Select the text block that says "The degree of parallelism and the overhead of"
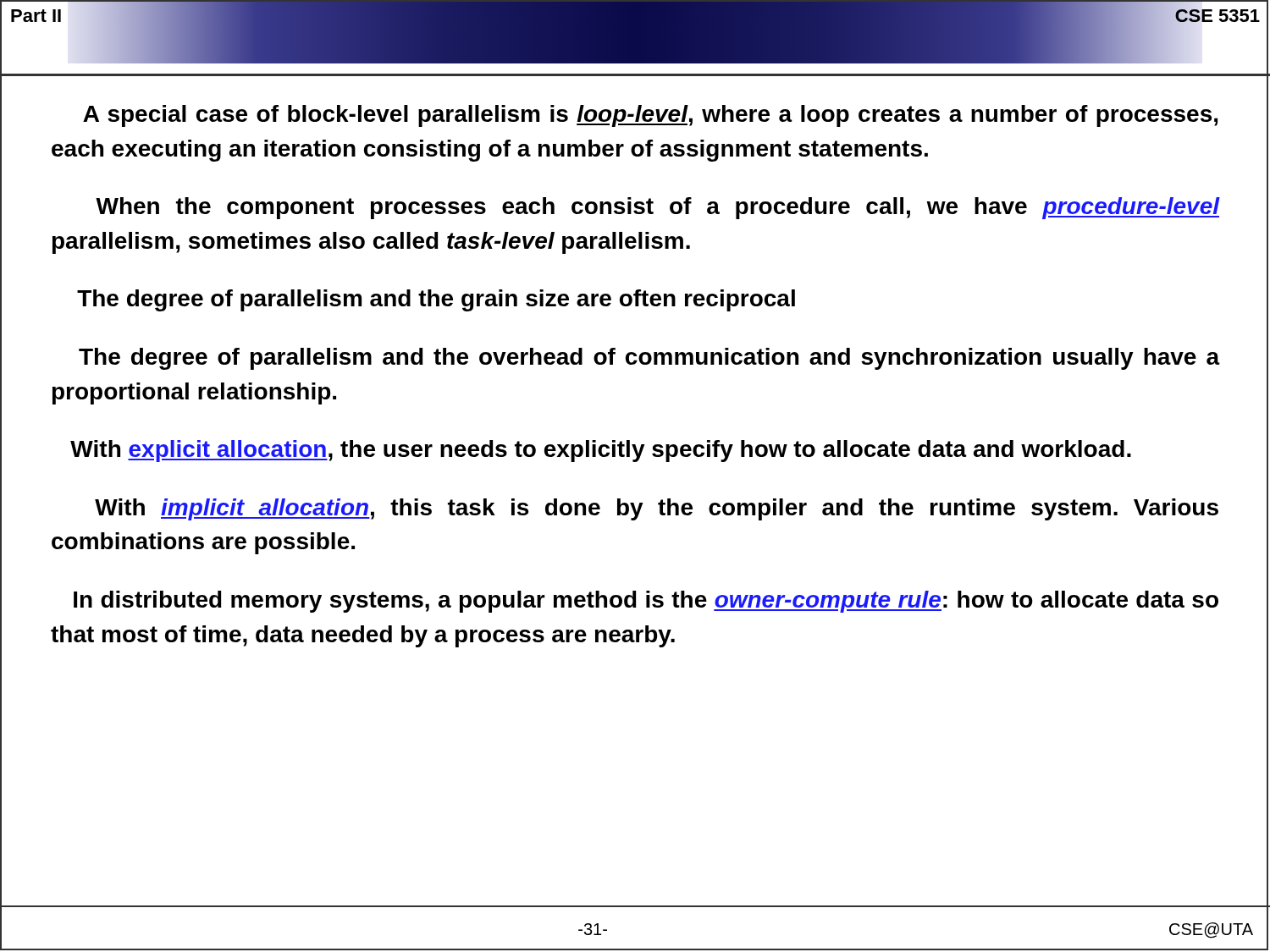 635,374
